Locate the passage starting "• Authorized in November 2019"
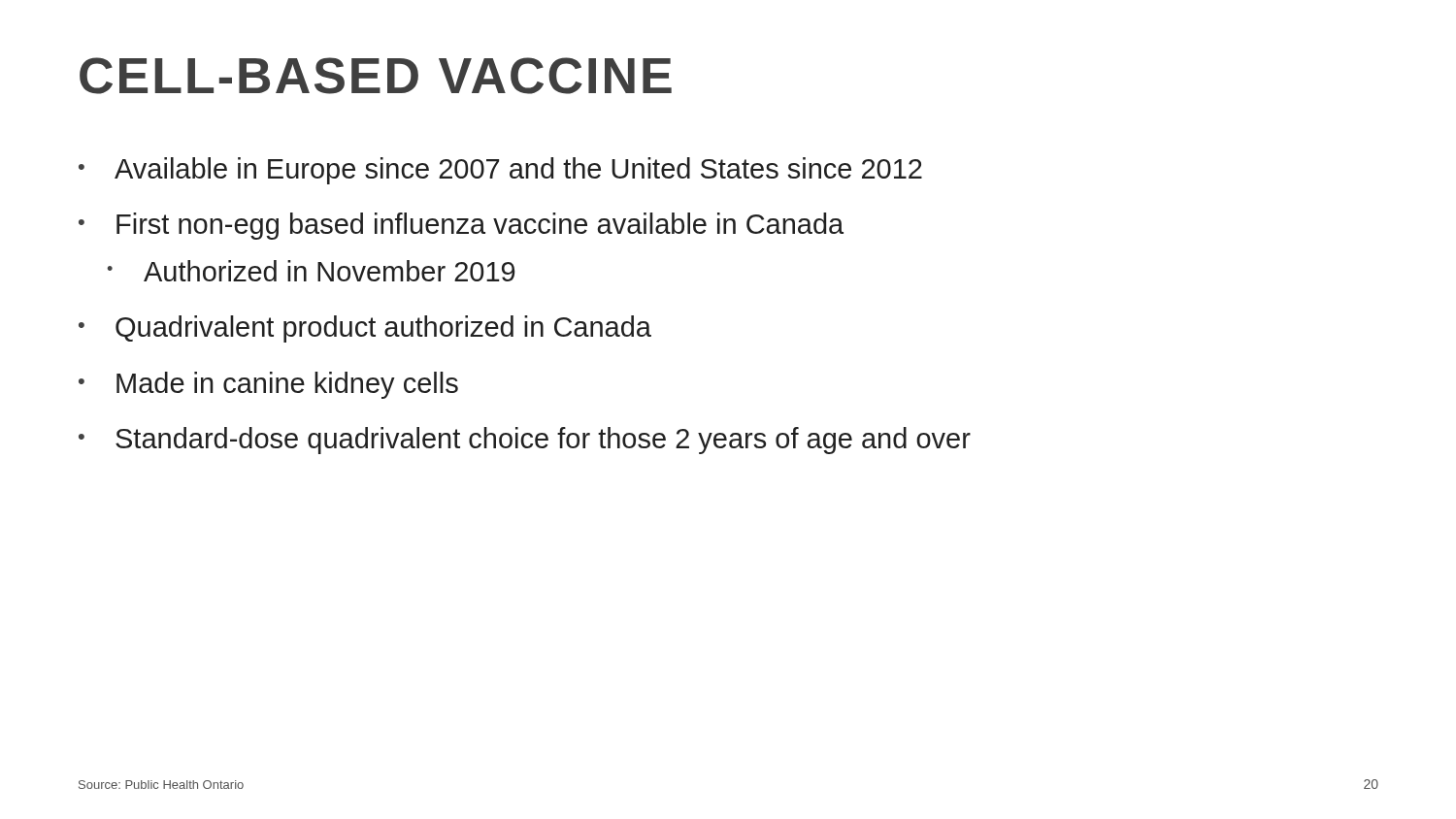1456x819 pixels. pos(311,273)
